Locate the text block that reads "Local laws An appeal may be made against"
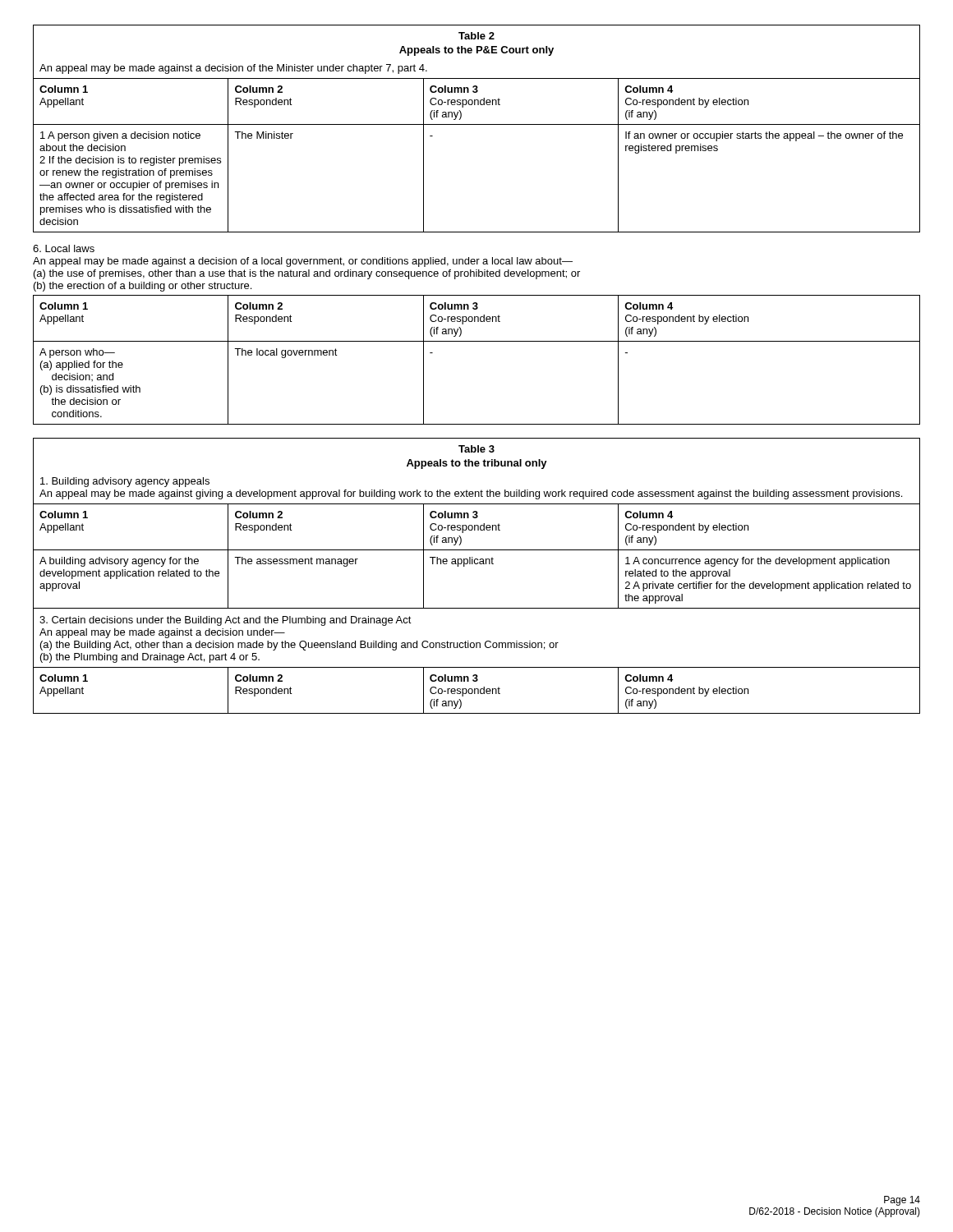This screenshot has height=1232, width=953. (307, 267)
